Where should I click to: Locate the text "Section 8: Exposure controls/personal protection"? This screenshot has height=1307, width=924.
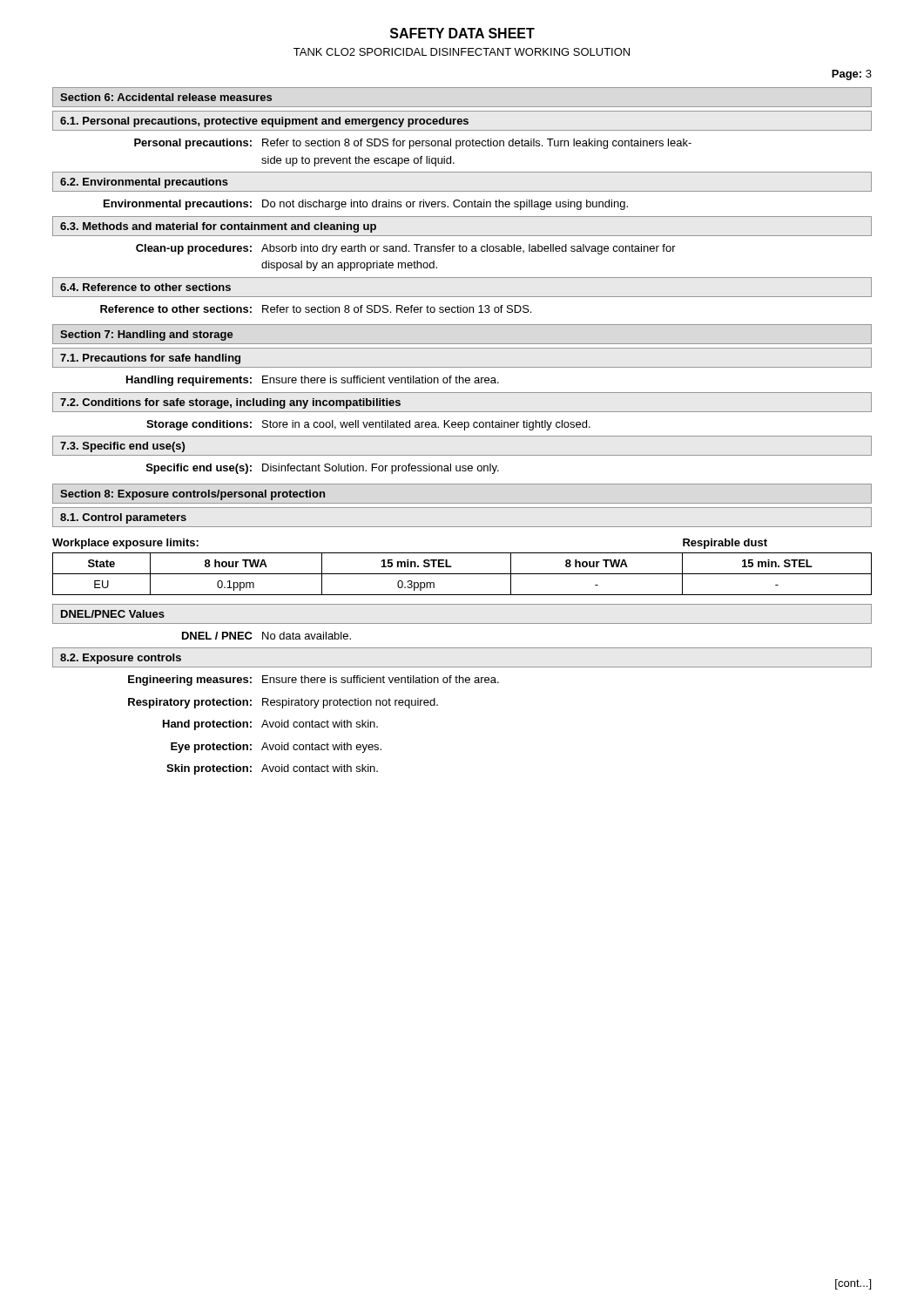click(x=193, y=493)
